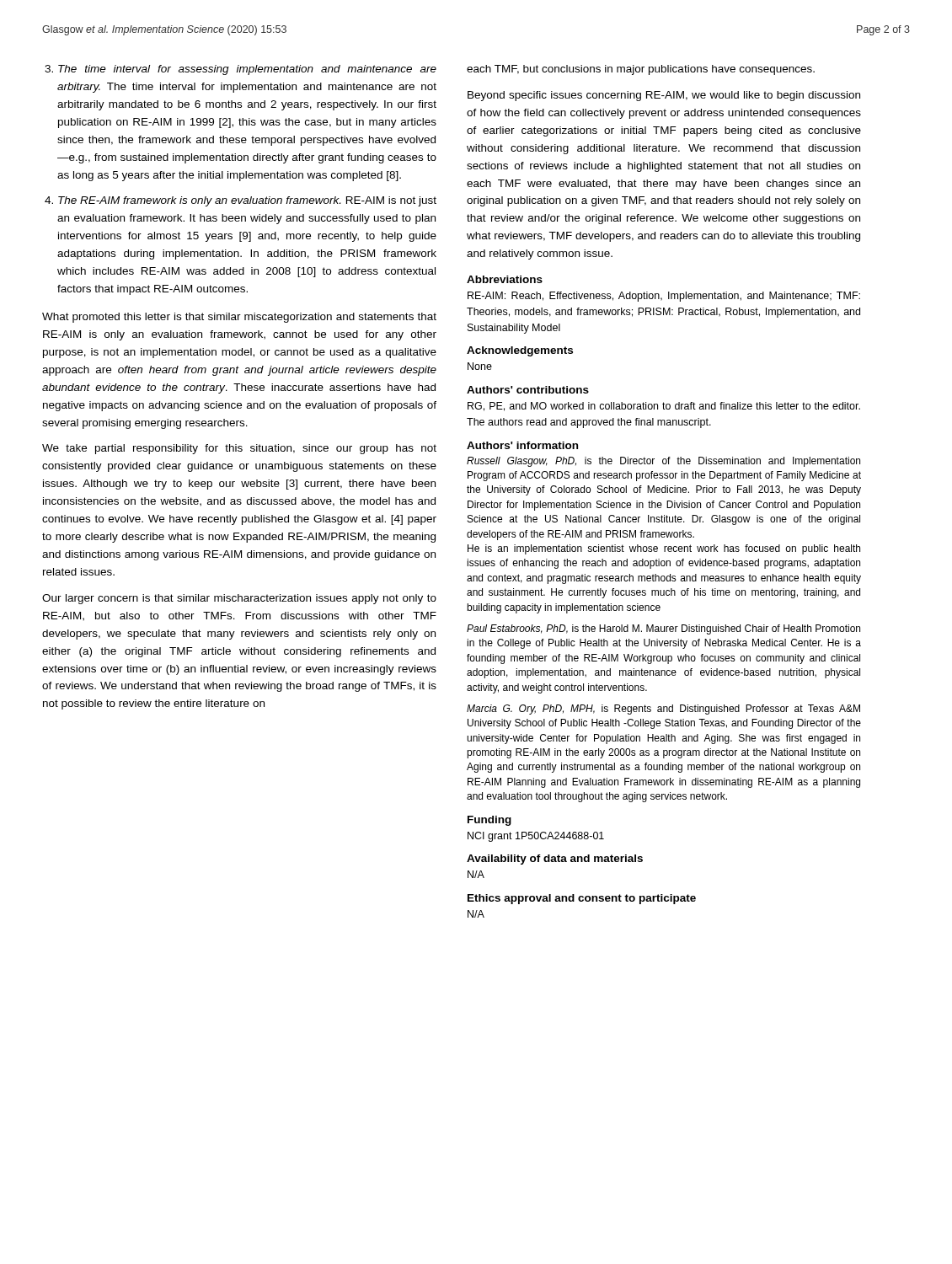Navigate to the passage starting "Marcia G. Ory, PhD, MPH, is Regents and"

(664, 753)
